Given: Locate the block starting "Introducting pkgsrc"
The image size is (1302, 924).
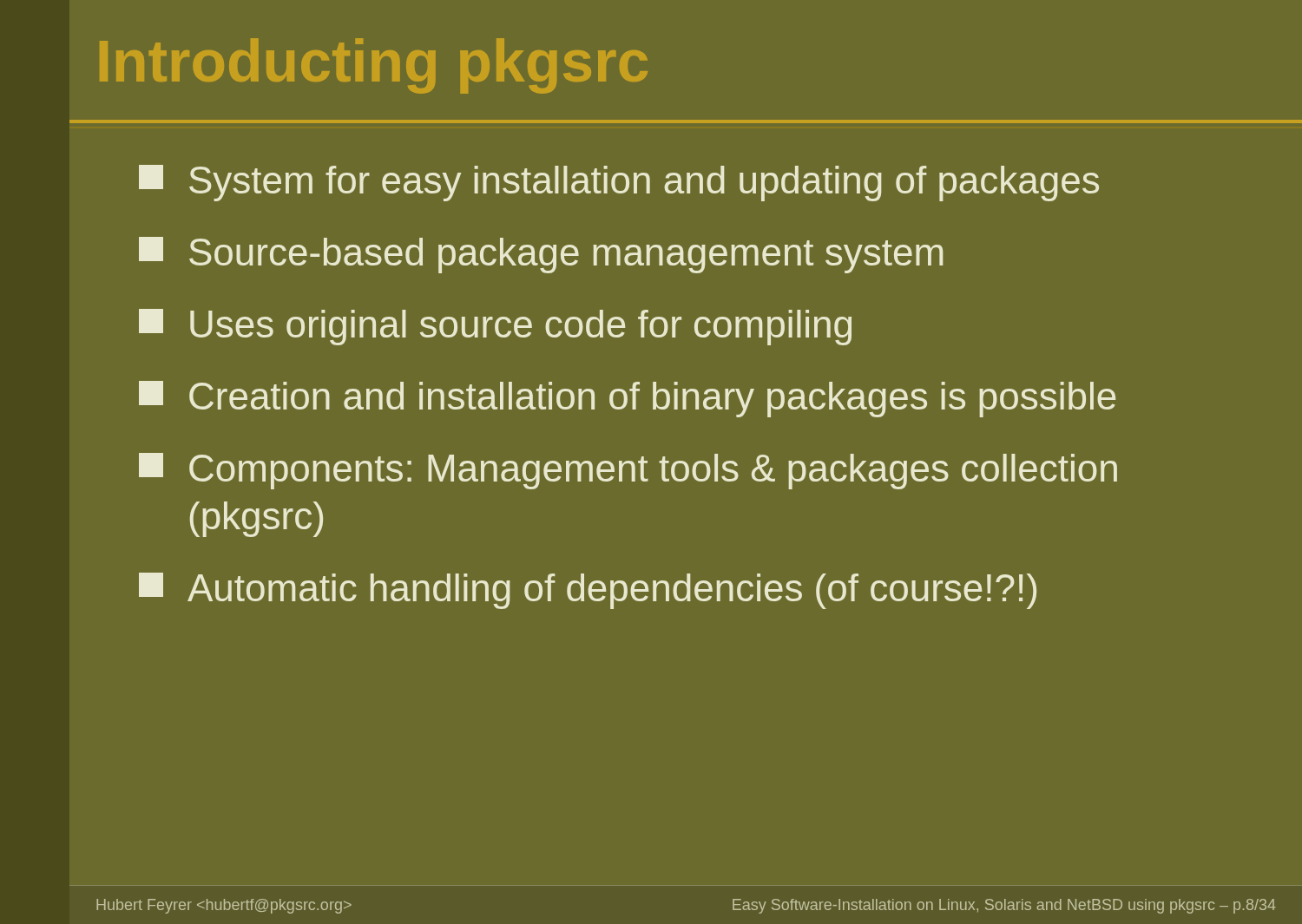Looking at the screenshot, I should coord(373,61).
